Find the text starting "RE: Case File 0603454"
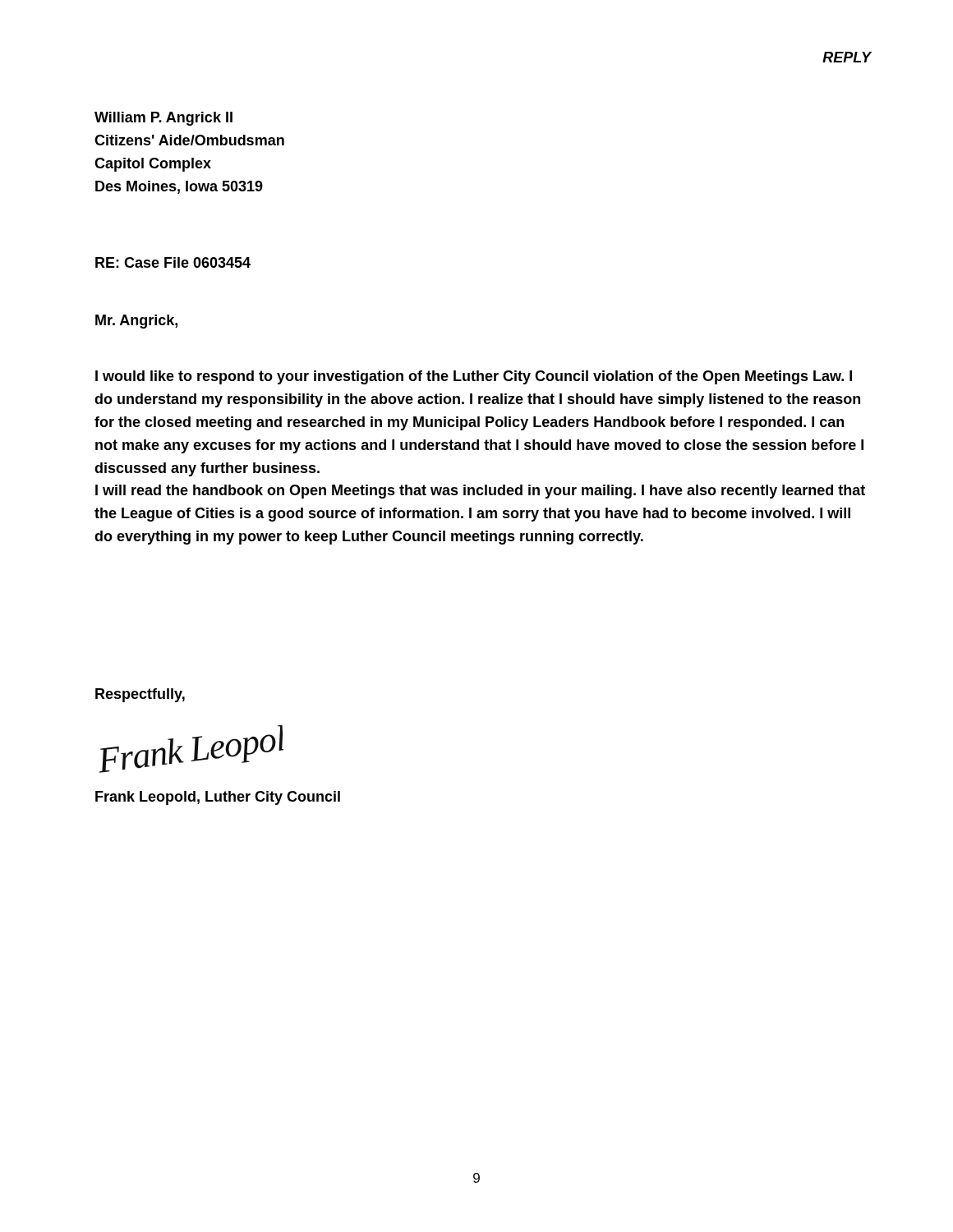The image size is (953, 1232). [173, 263]
